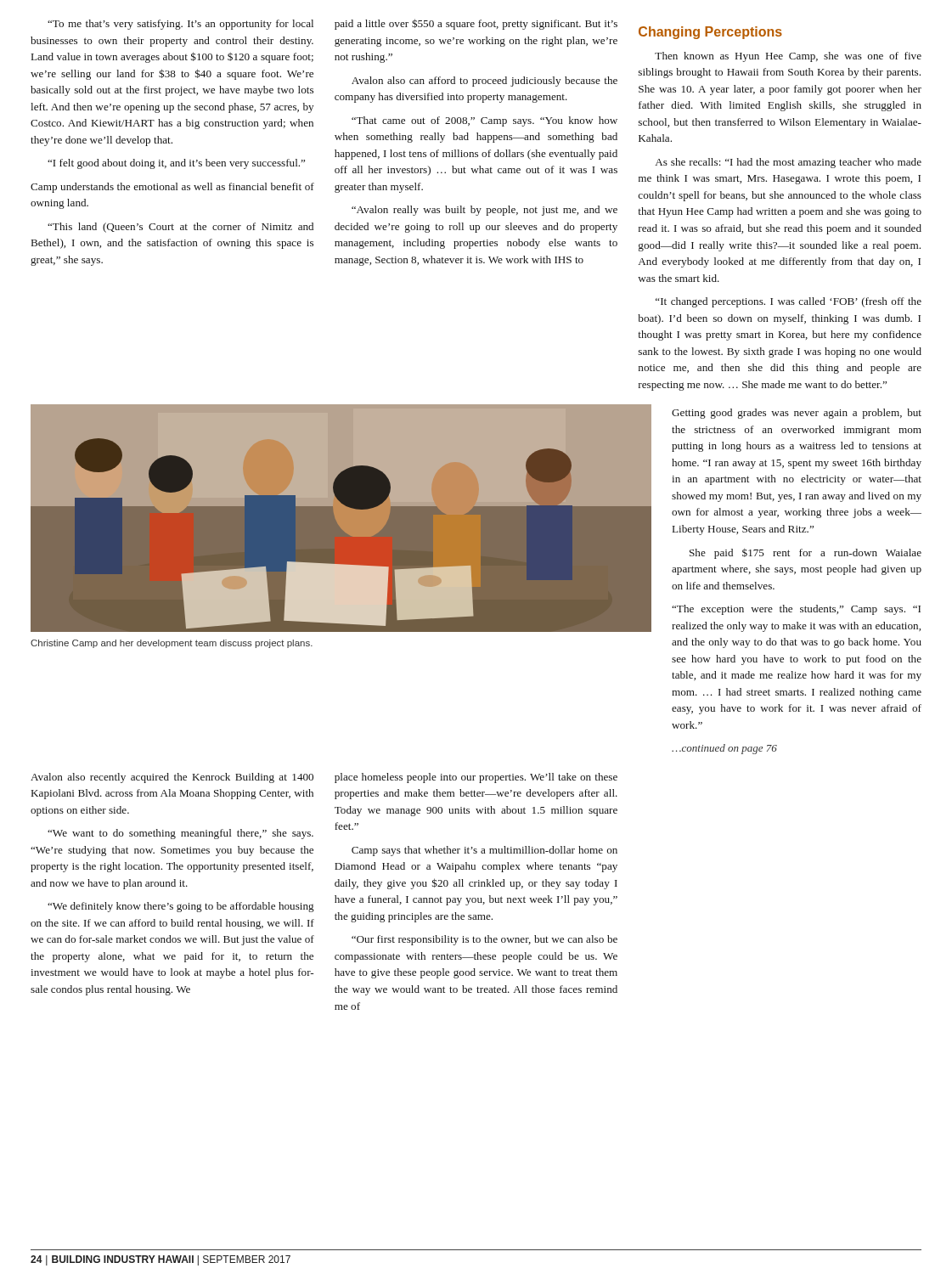Image resolution: width=952 pixels, height=1274 pixels.
Task: Click the passage that begins "“To me that’s very satisfying. It’s"
Action: [172, 142]
